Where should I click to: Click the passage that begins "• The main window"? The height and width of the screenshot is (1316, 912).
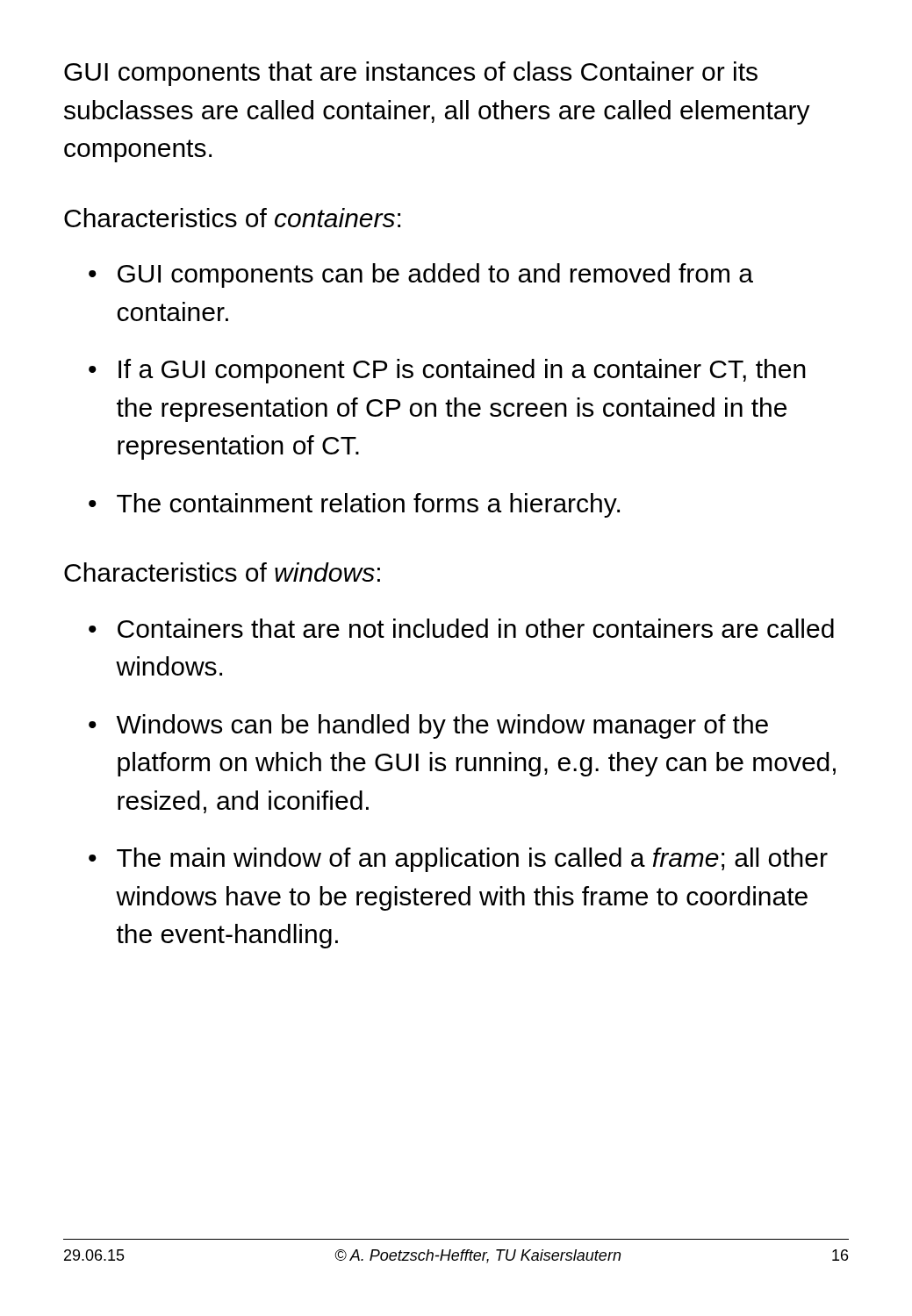pyautogui.click(x=468, y=896)
